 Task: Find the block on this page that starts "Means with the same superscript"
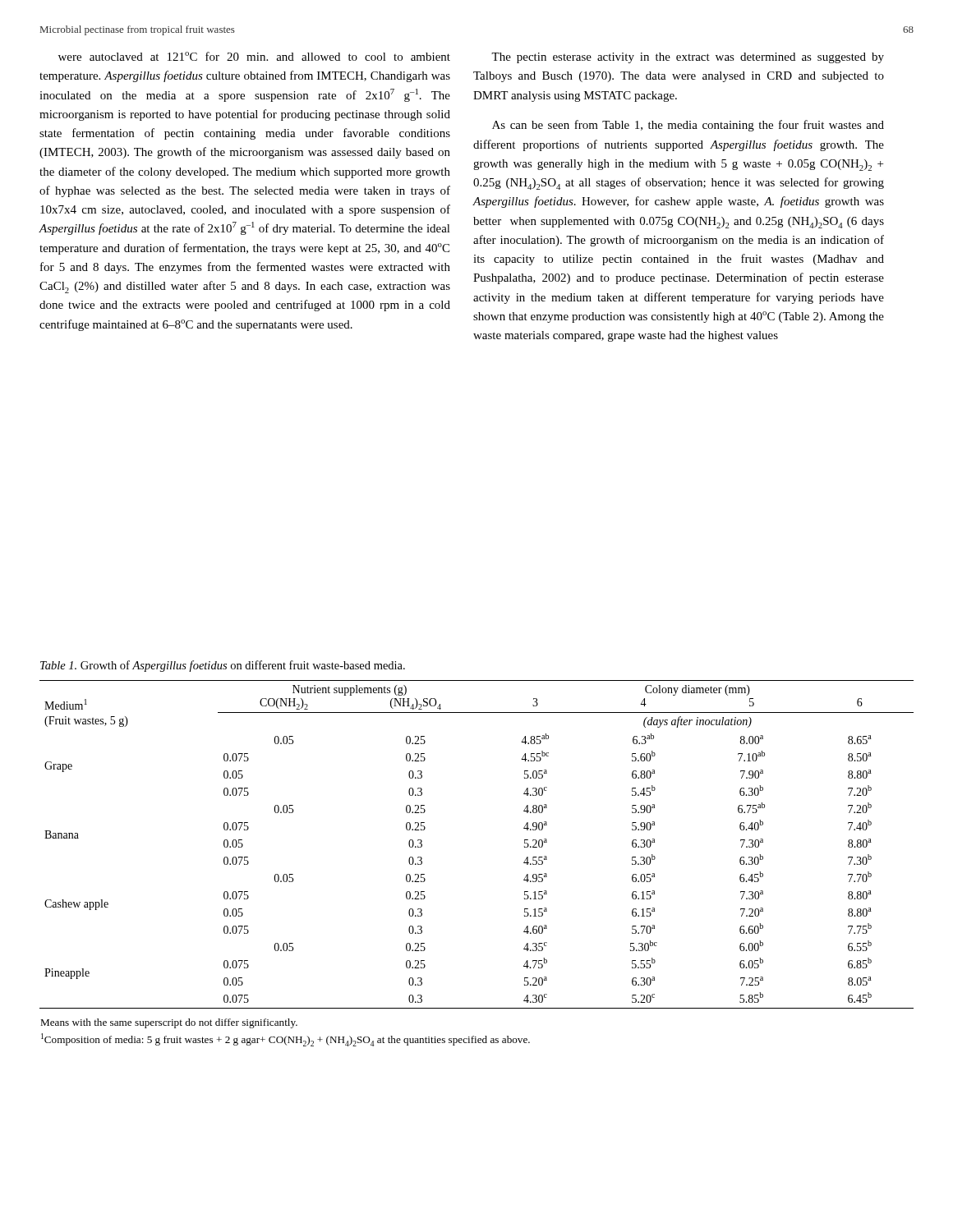[x=169, y=1022]
